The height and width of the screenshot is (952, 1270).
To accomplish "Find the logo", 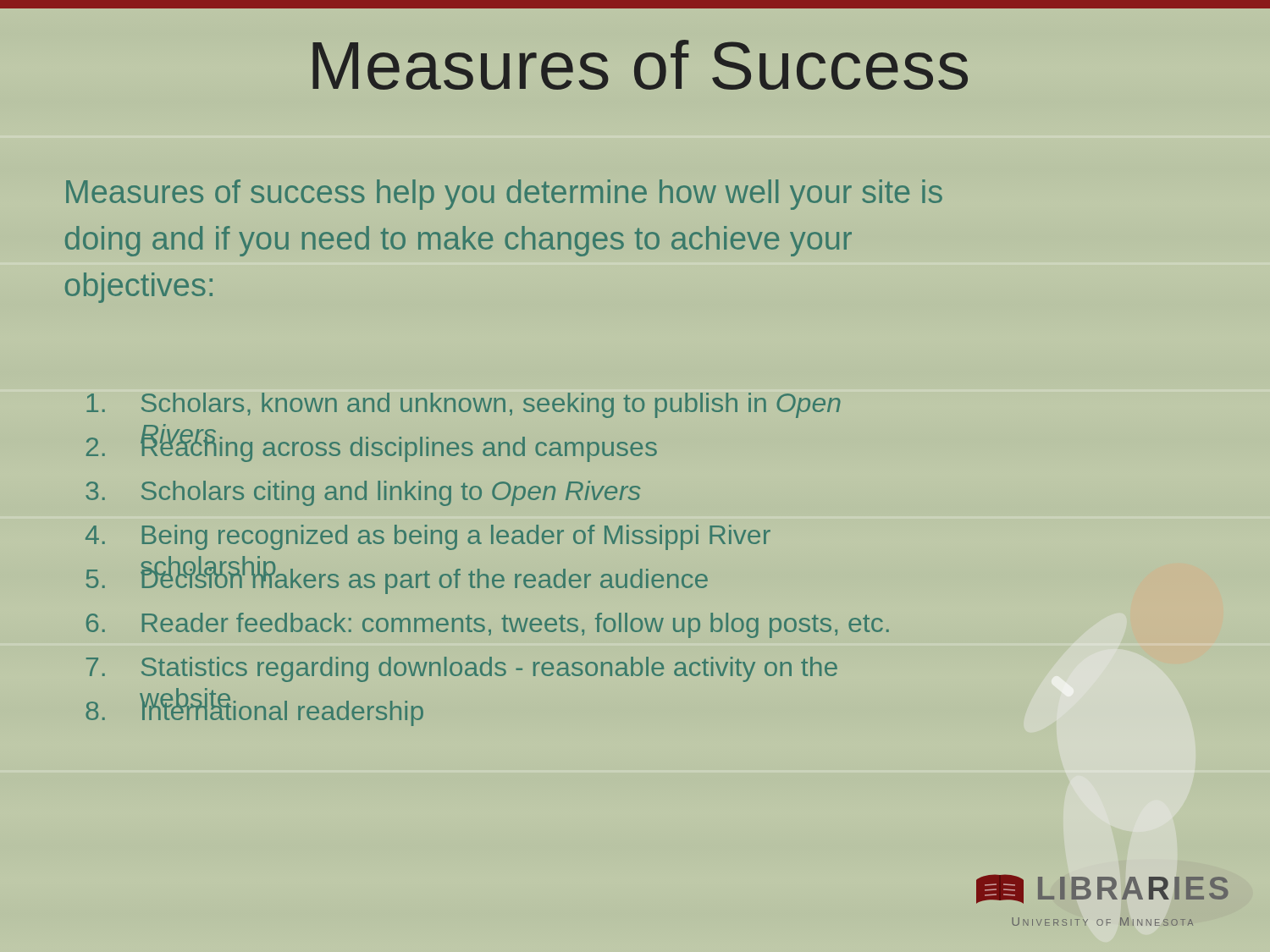I will tap(1103, 897).
